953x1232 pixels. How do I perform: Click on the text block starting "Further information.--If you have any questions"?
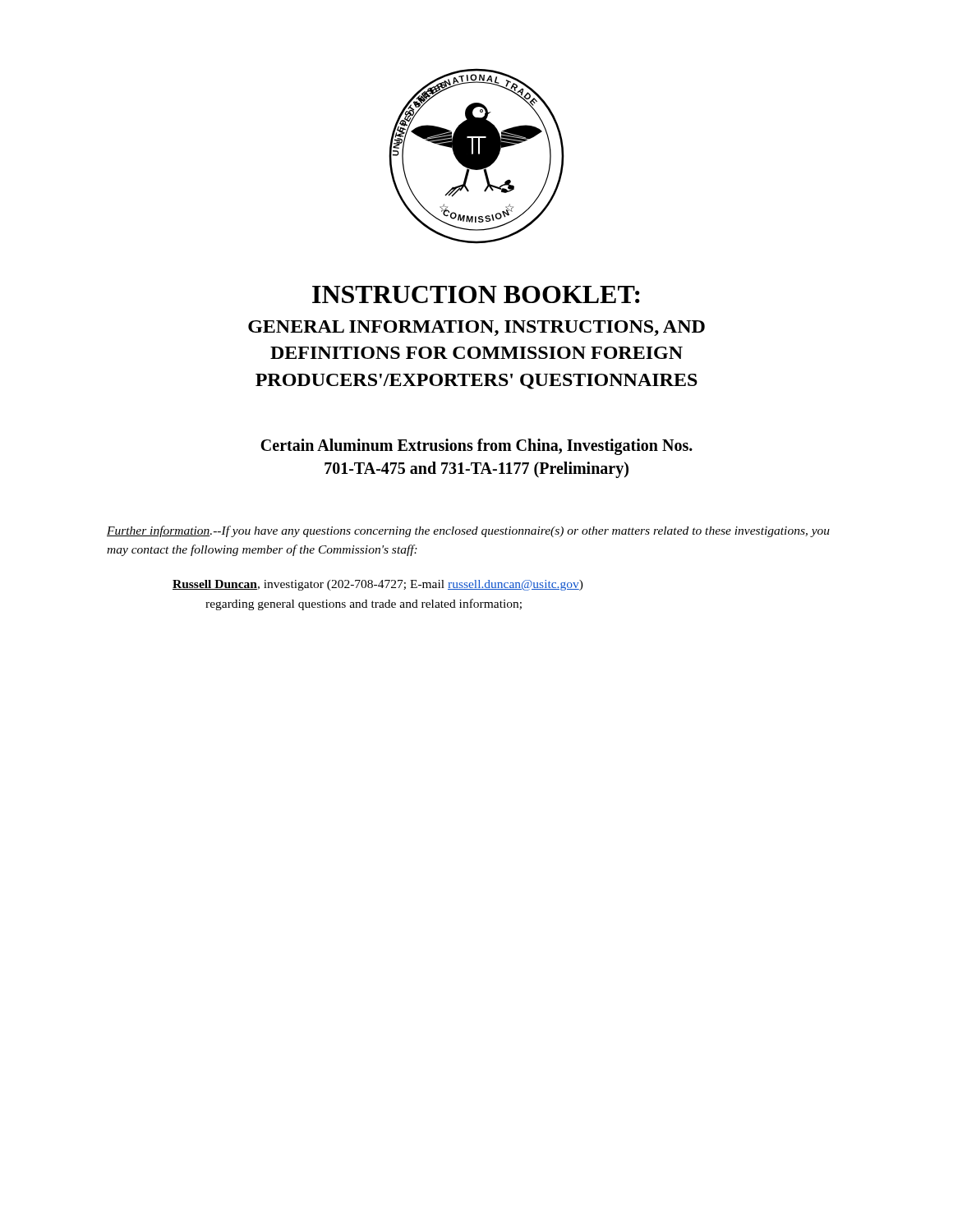click(468, 540)
